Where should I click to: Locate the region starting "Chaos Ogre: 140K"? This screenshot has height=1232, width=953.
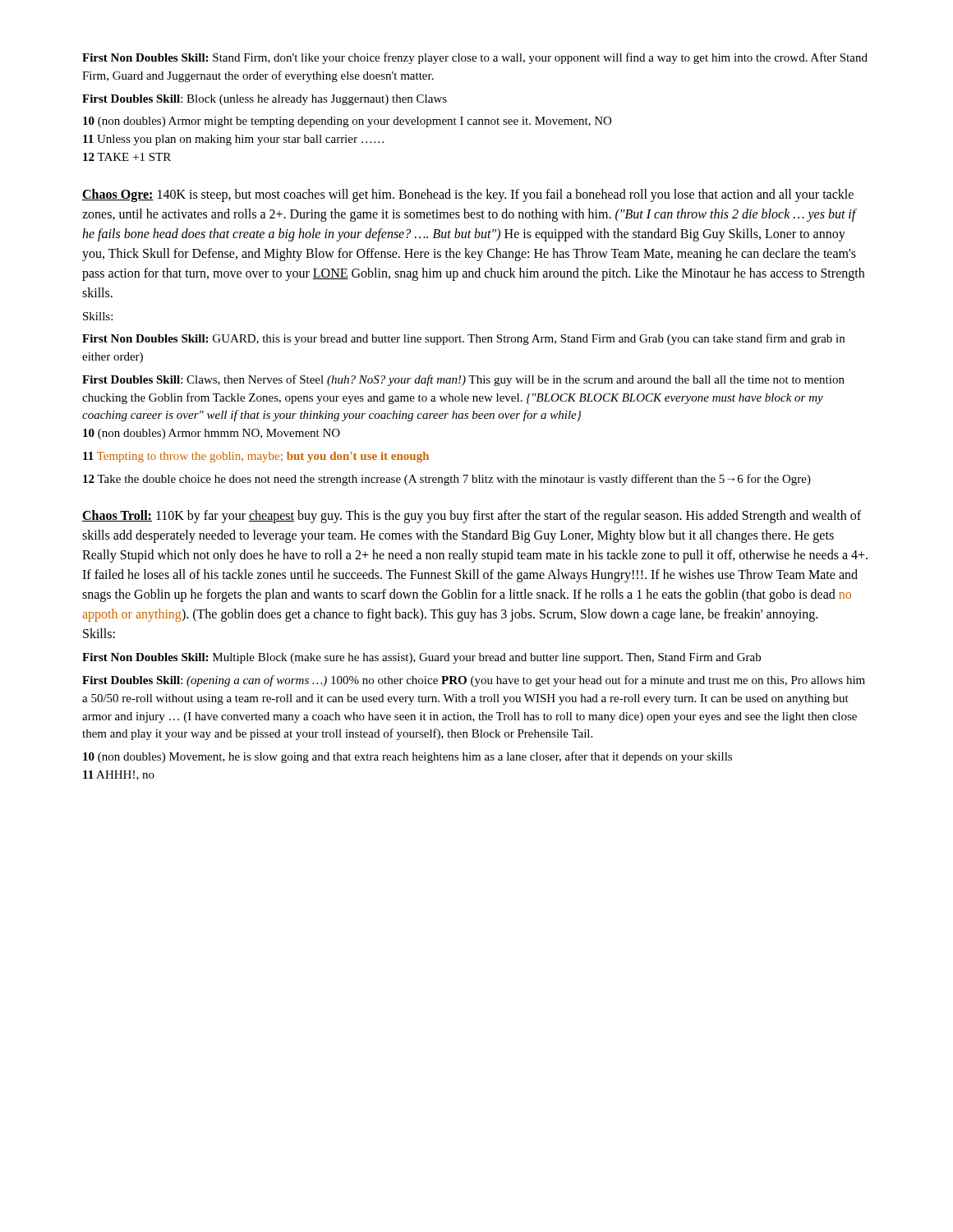coord(473,243)
